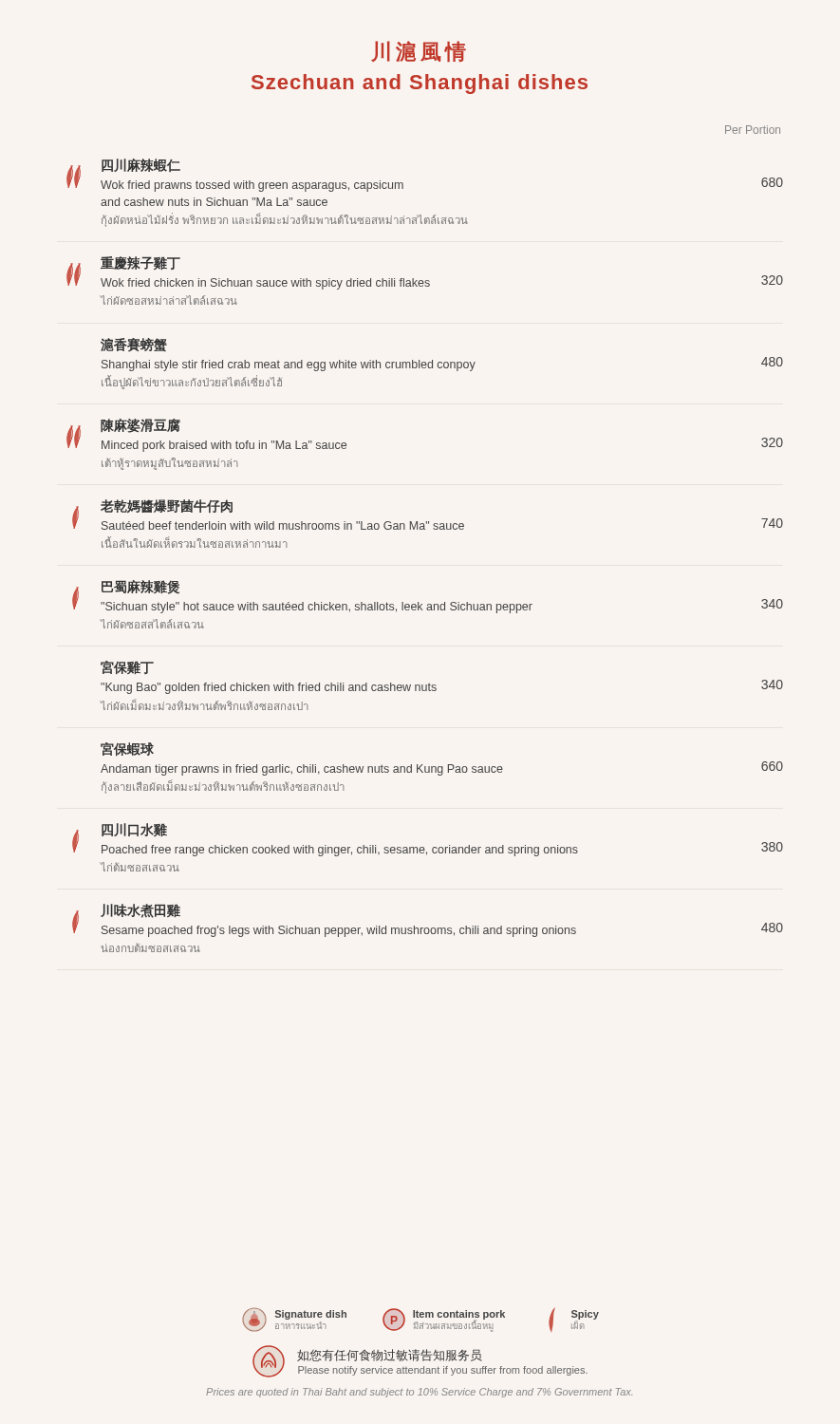
Task: Point to "川滬風情 Szechuan and Shanghai dishes"
Action: [x=420, y=67]
